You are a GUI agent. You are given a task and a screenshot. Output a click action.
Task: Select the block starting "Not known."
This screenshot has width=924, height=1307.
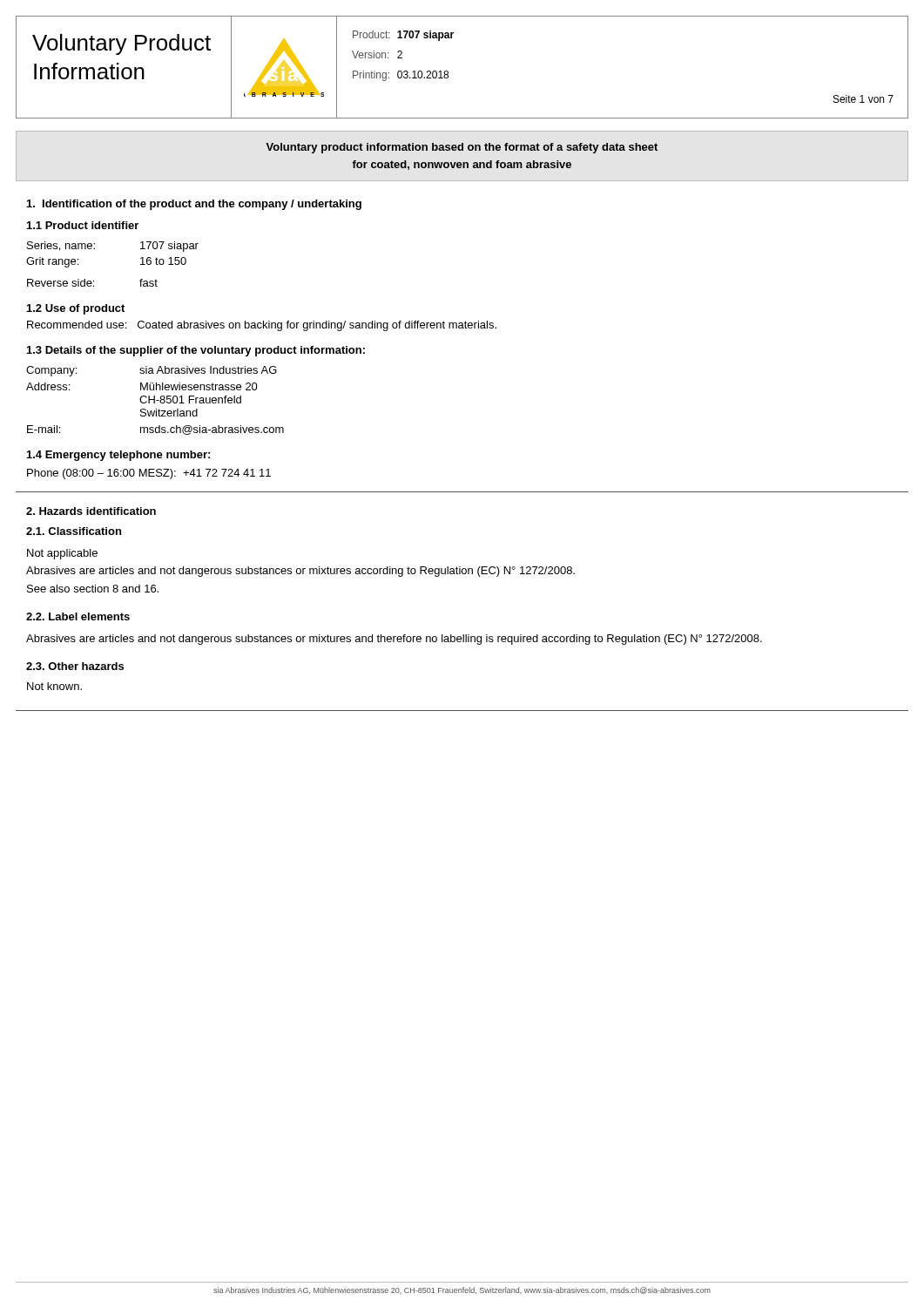click(x=54, y=686)
